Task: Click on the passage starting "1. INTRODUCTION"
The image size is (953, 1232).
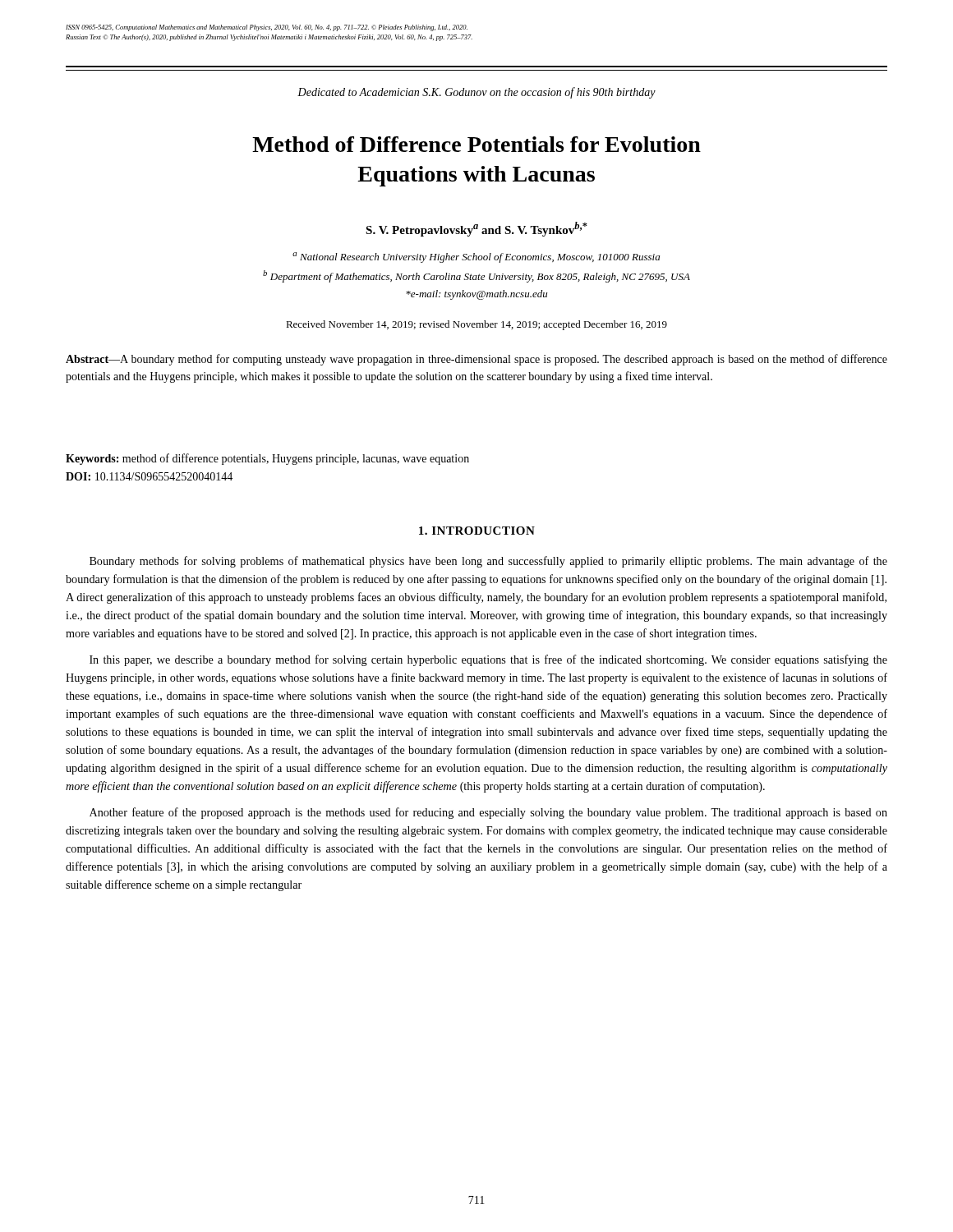Action: point(476,531)
